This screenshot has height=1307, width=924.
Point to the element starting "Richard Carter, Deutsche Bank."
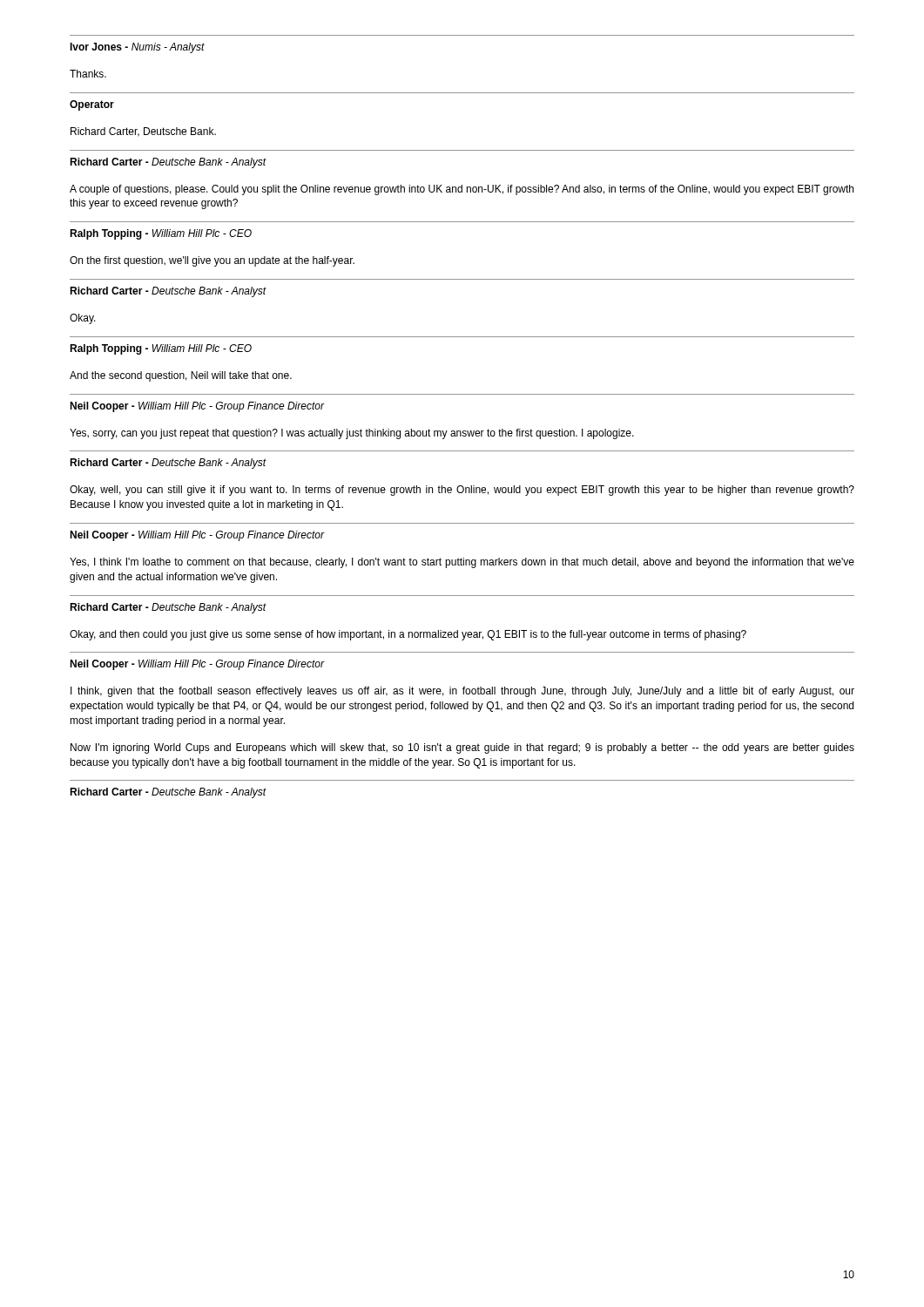[143, 132]
